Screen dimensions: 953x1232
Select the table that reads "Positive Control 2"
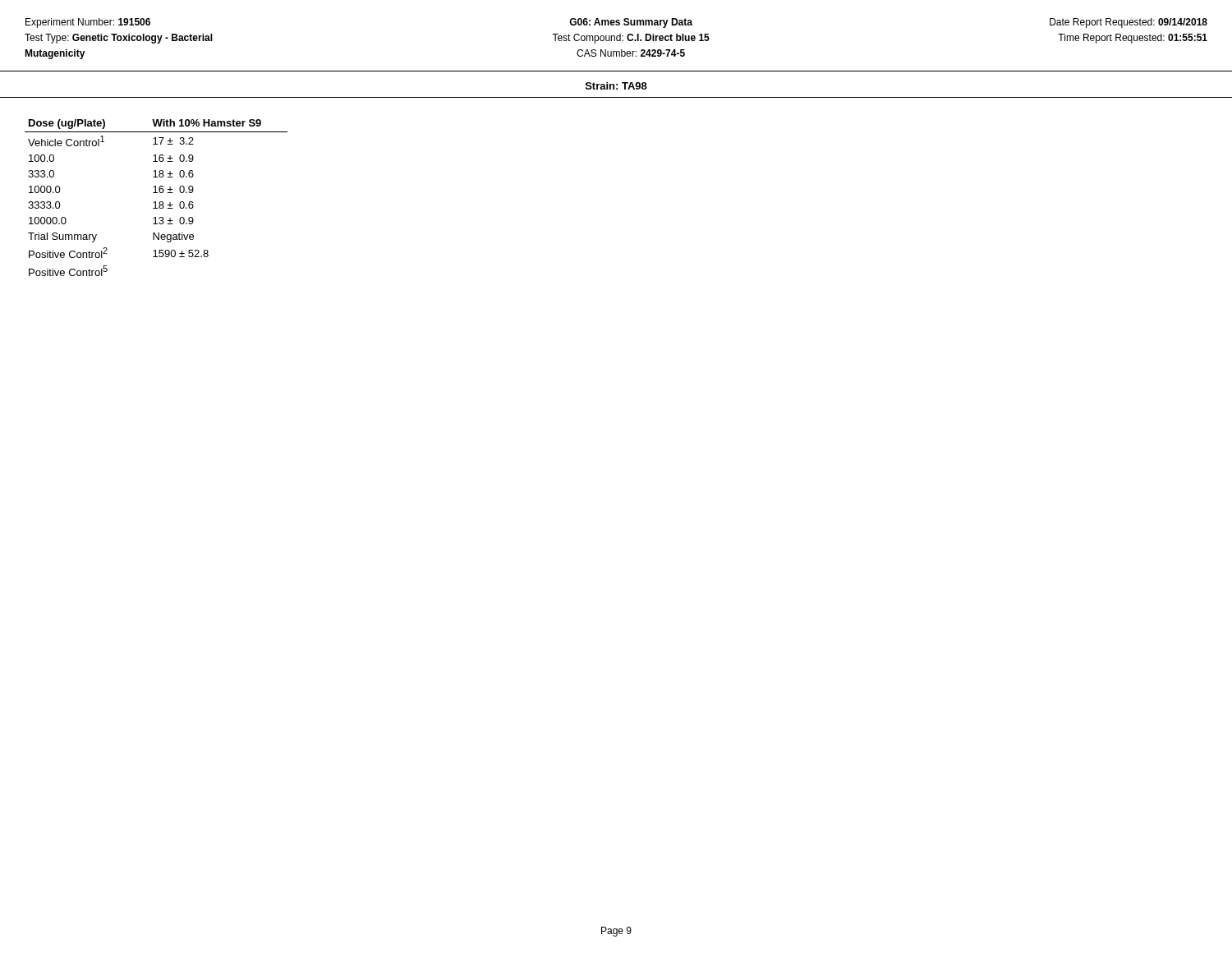click(x=616, y=197)
